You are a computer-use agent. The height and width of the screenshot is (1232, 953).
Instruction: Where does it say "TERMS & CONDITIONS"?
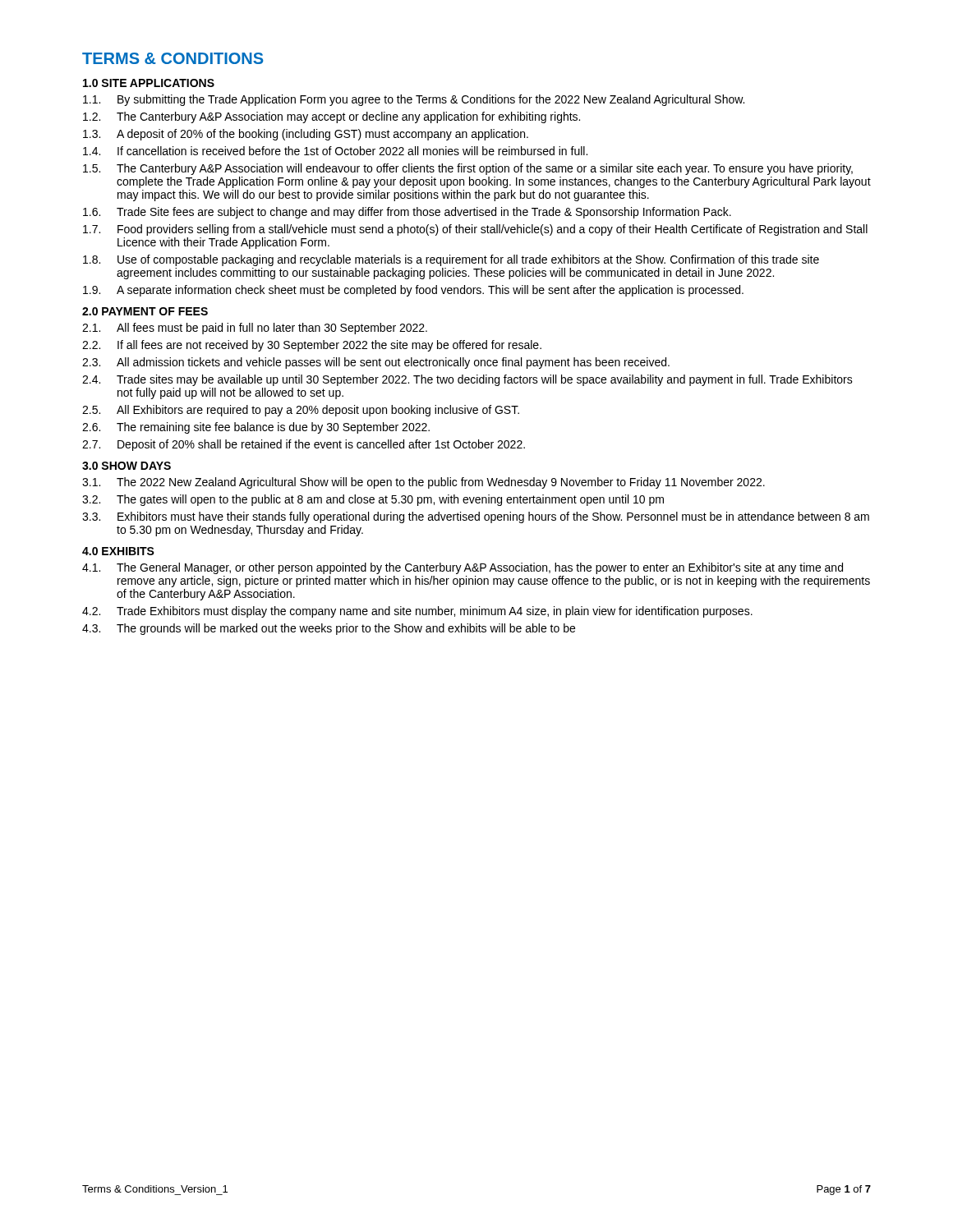(173, 58)
